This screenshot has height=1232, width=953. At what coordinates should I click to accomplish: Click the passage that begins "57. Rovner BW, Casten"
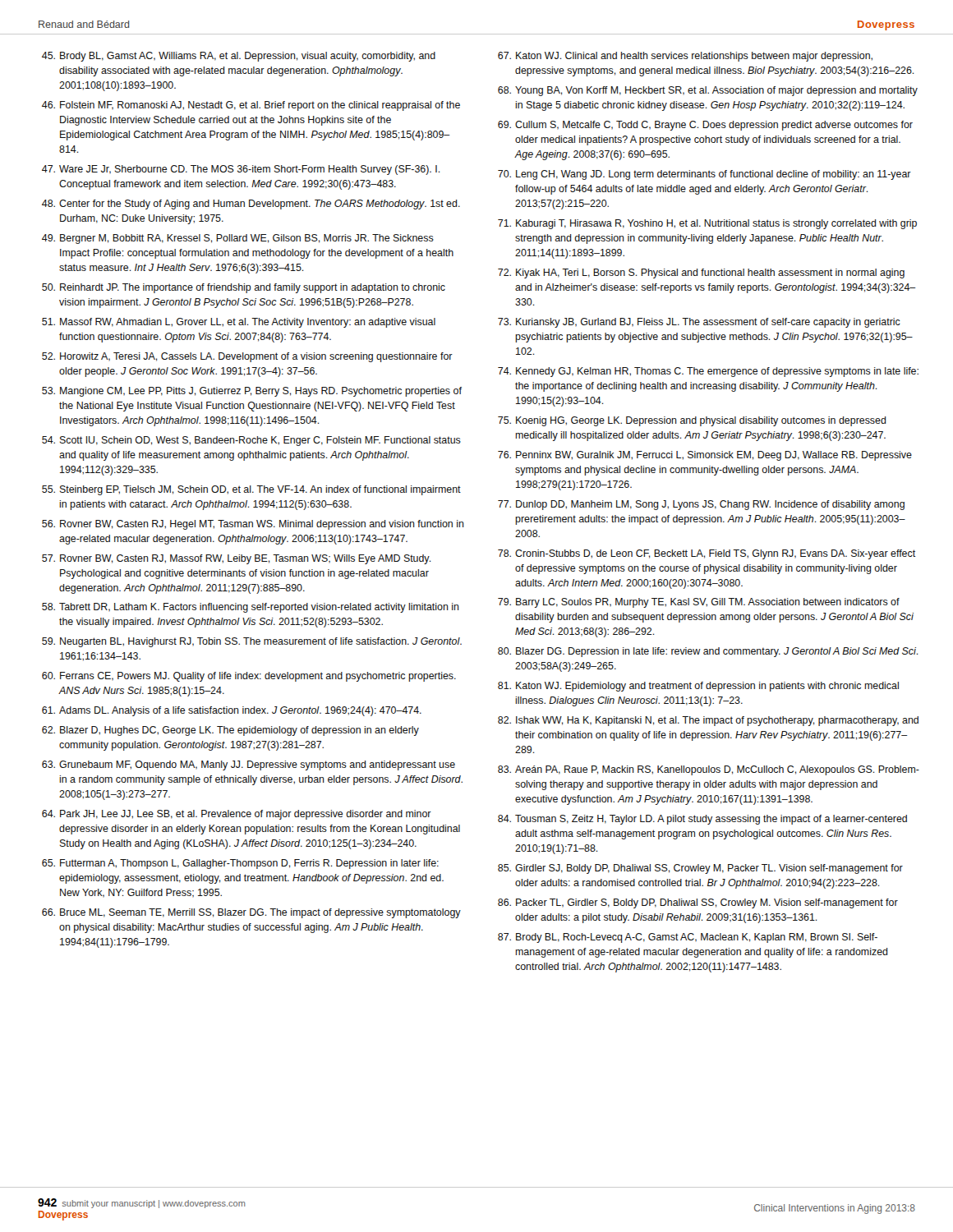tap(249, 574)
